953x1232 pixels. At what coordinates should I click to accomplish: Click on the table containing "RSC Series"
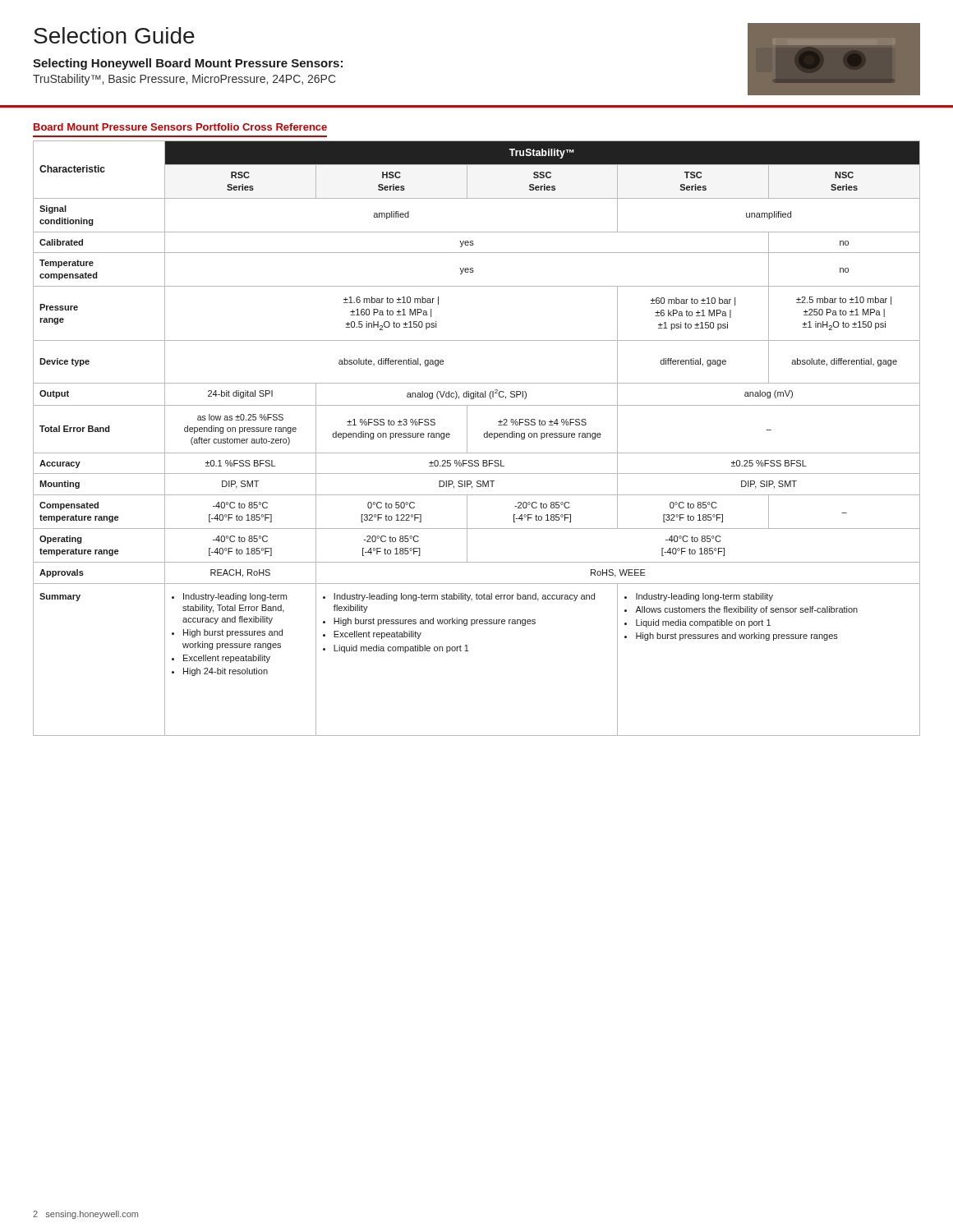click(x=476, y=446)
